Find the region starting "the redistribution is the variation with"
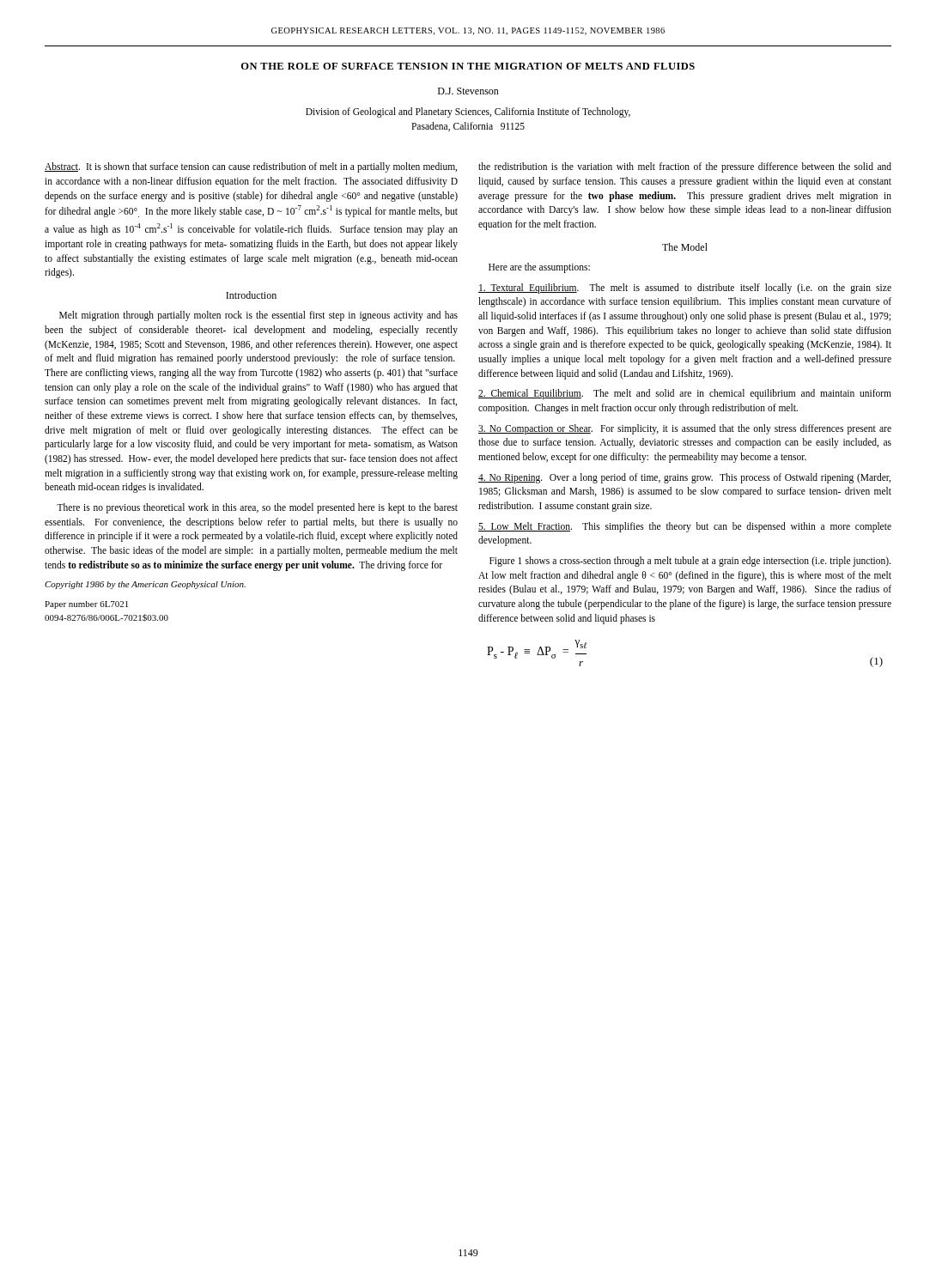The height and width of the screenshot is (1288, 936). pyautogui.click(x=685, y=195)
